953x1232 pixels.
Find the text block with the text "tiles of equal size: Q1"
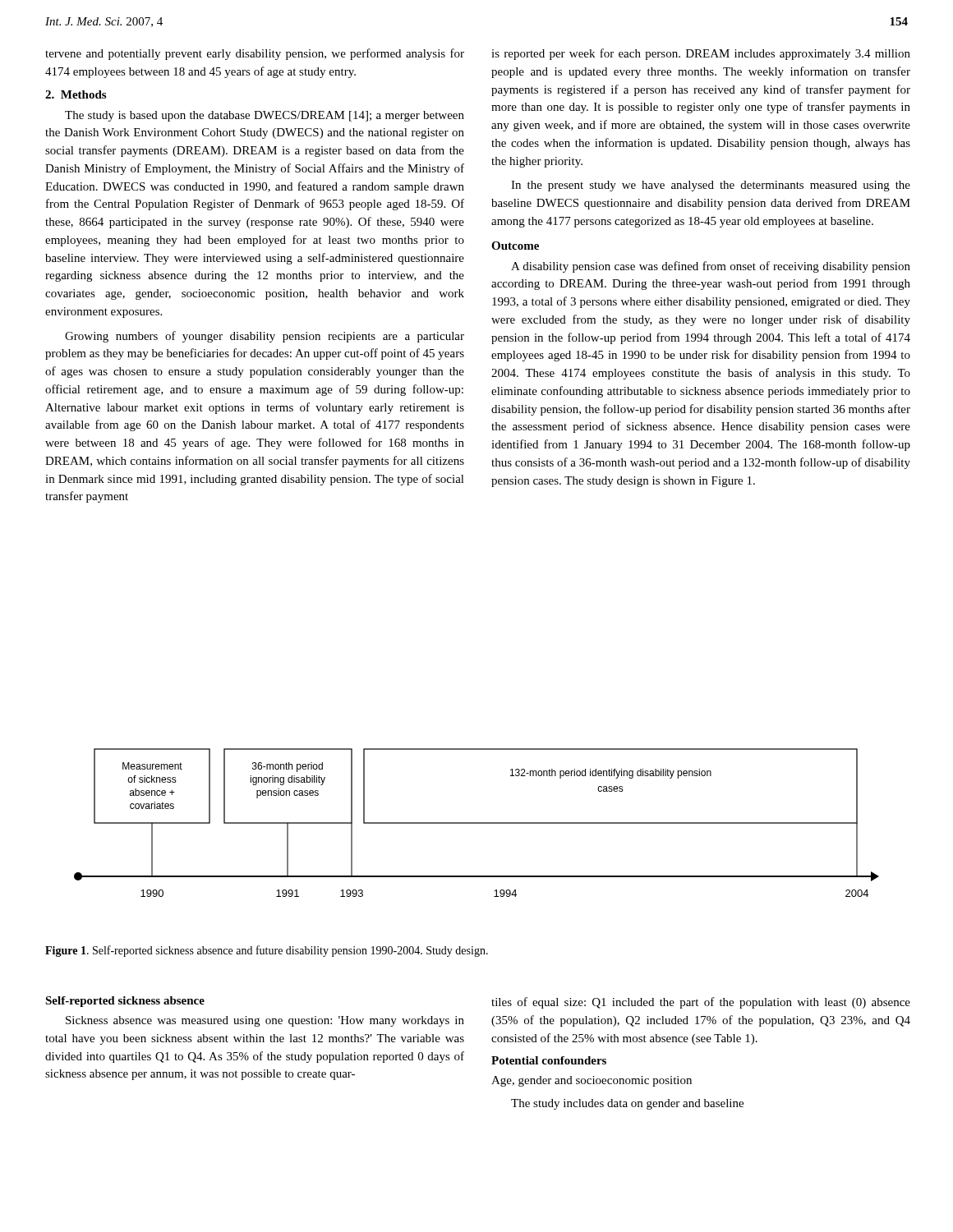701,1021
